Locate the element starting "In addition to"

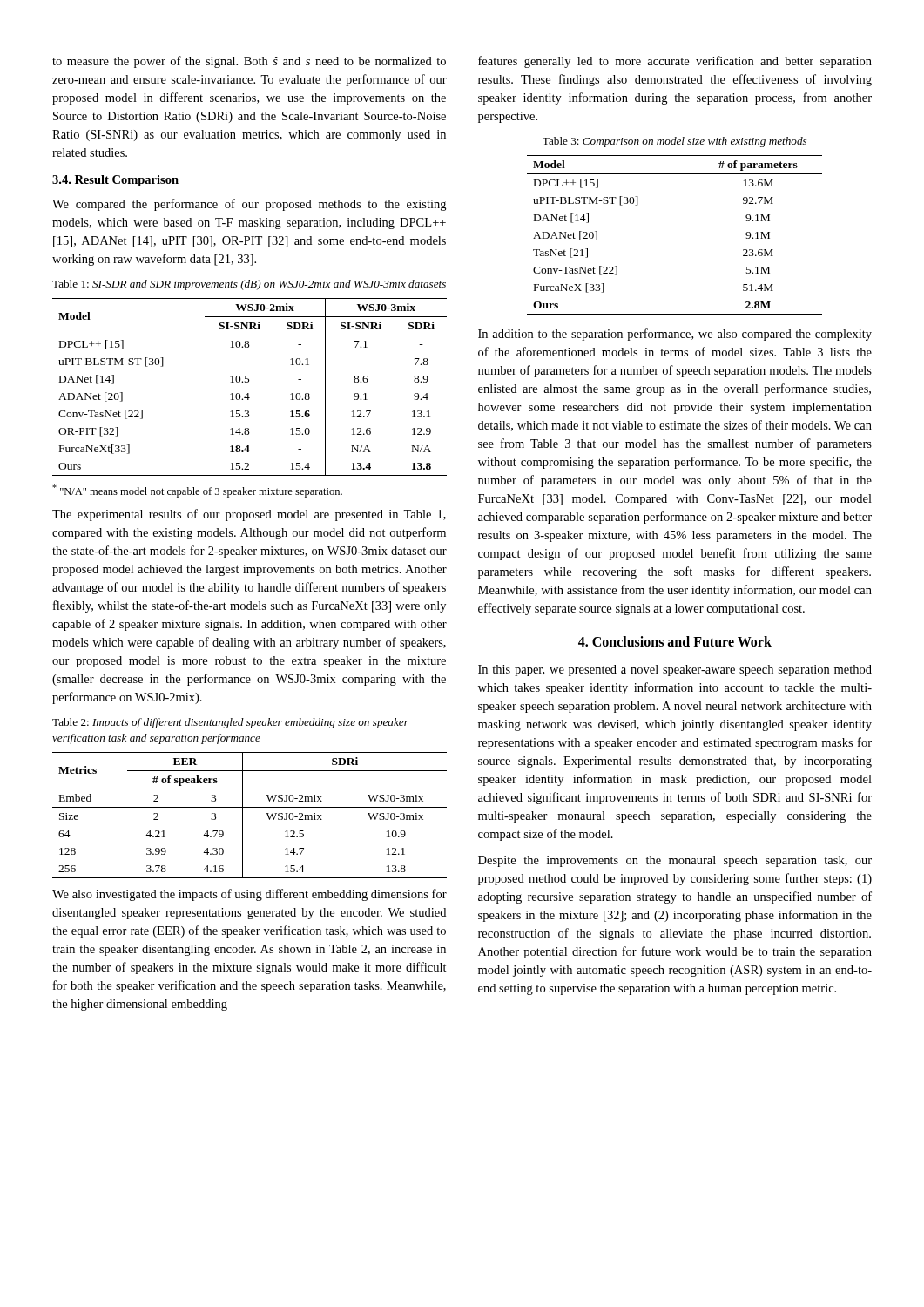pyautogui.click(x=675, y=471)
